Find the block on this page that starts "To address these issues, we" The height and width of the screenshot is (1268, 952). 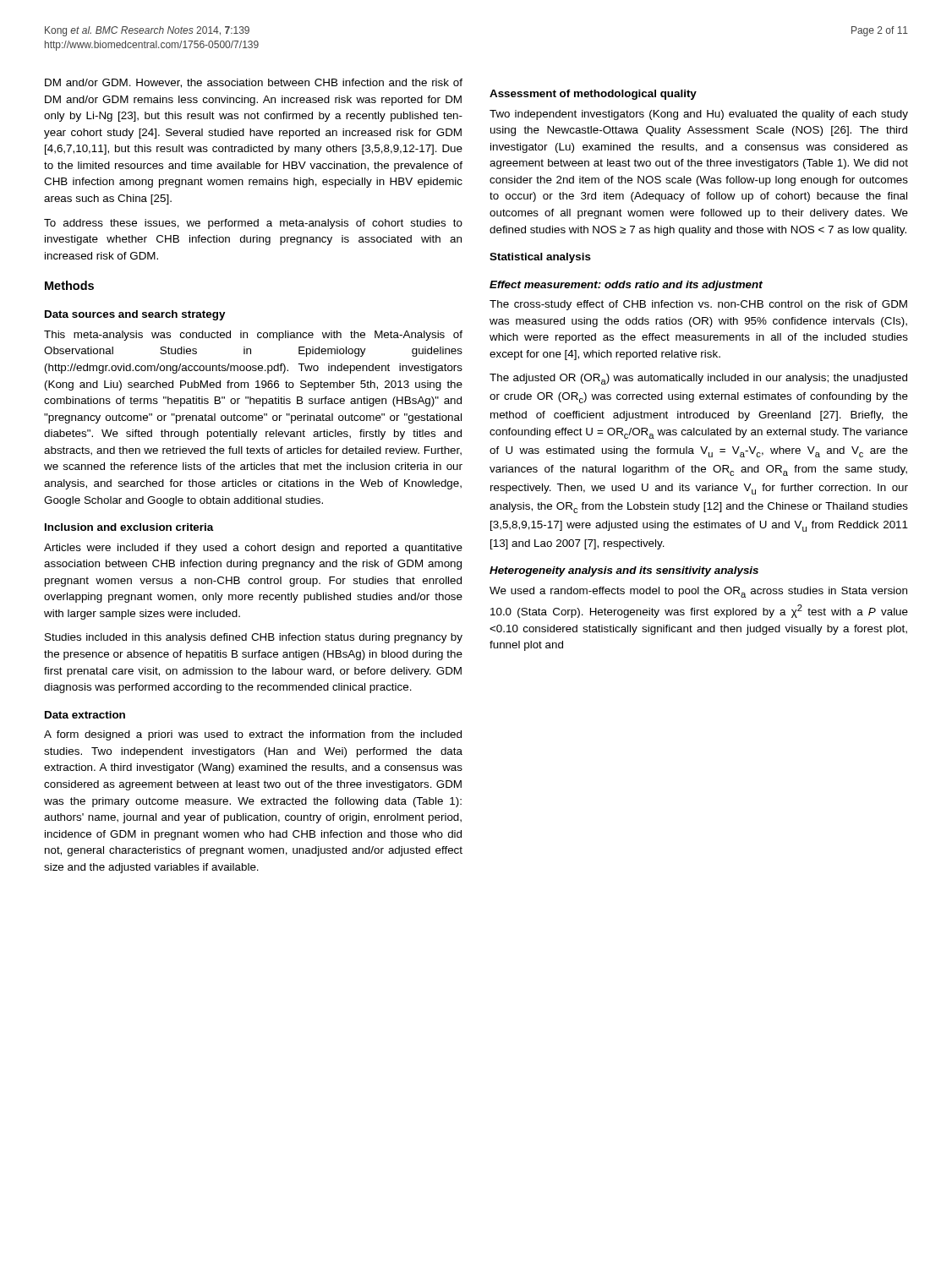tap(253, 239)
